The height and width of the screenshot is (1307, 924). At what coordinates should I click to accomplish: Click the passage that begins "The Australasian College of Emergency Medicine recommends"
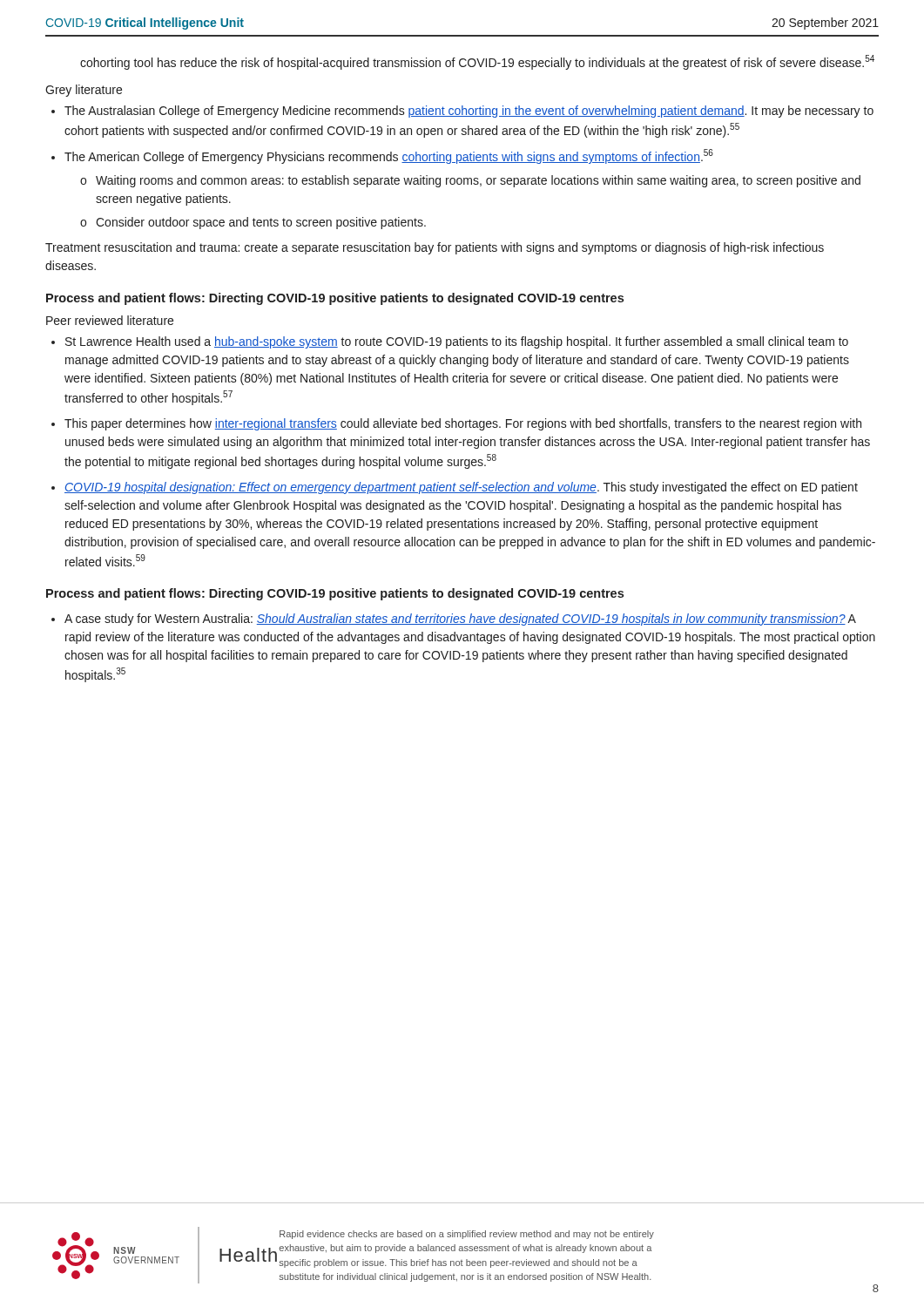469,120
